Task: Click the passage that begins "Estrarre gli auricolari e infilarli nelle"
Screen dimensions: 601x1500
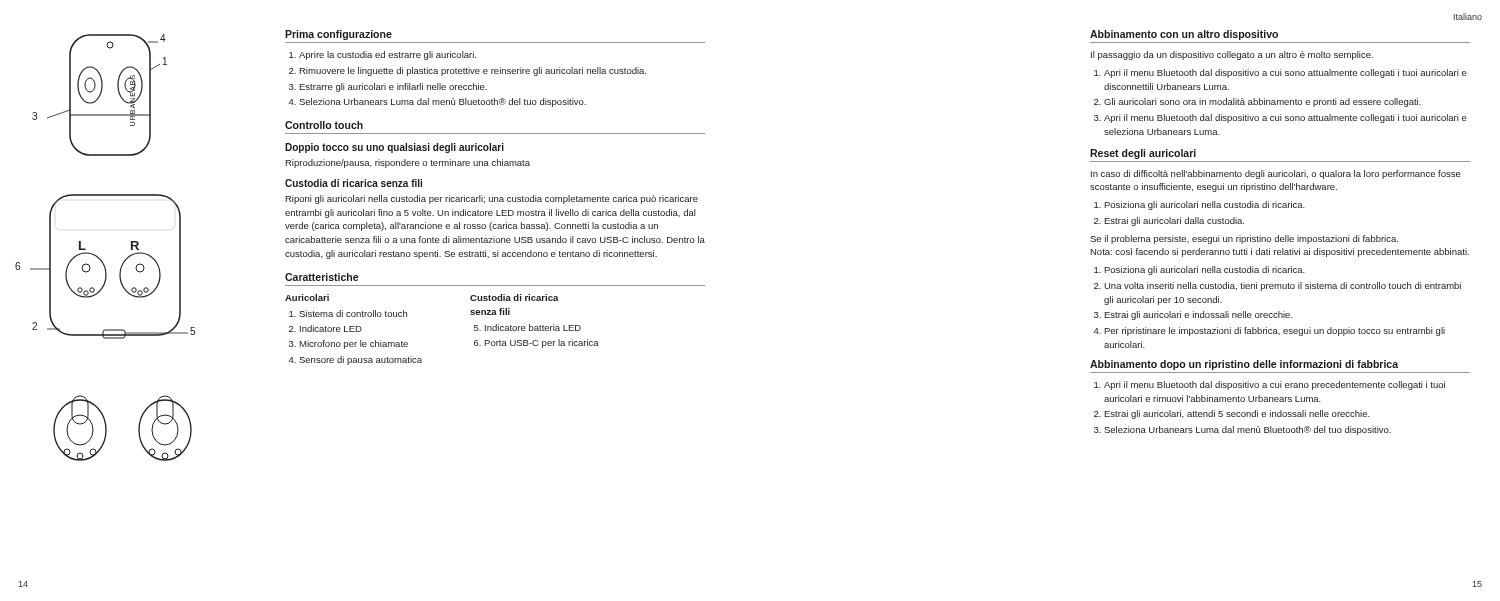Action: click(393, 86)
